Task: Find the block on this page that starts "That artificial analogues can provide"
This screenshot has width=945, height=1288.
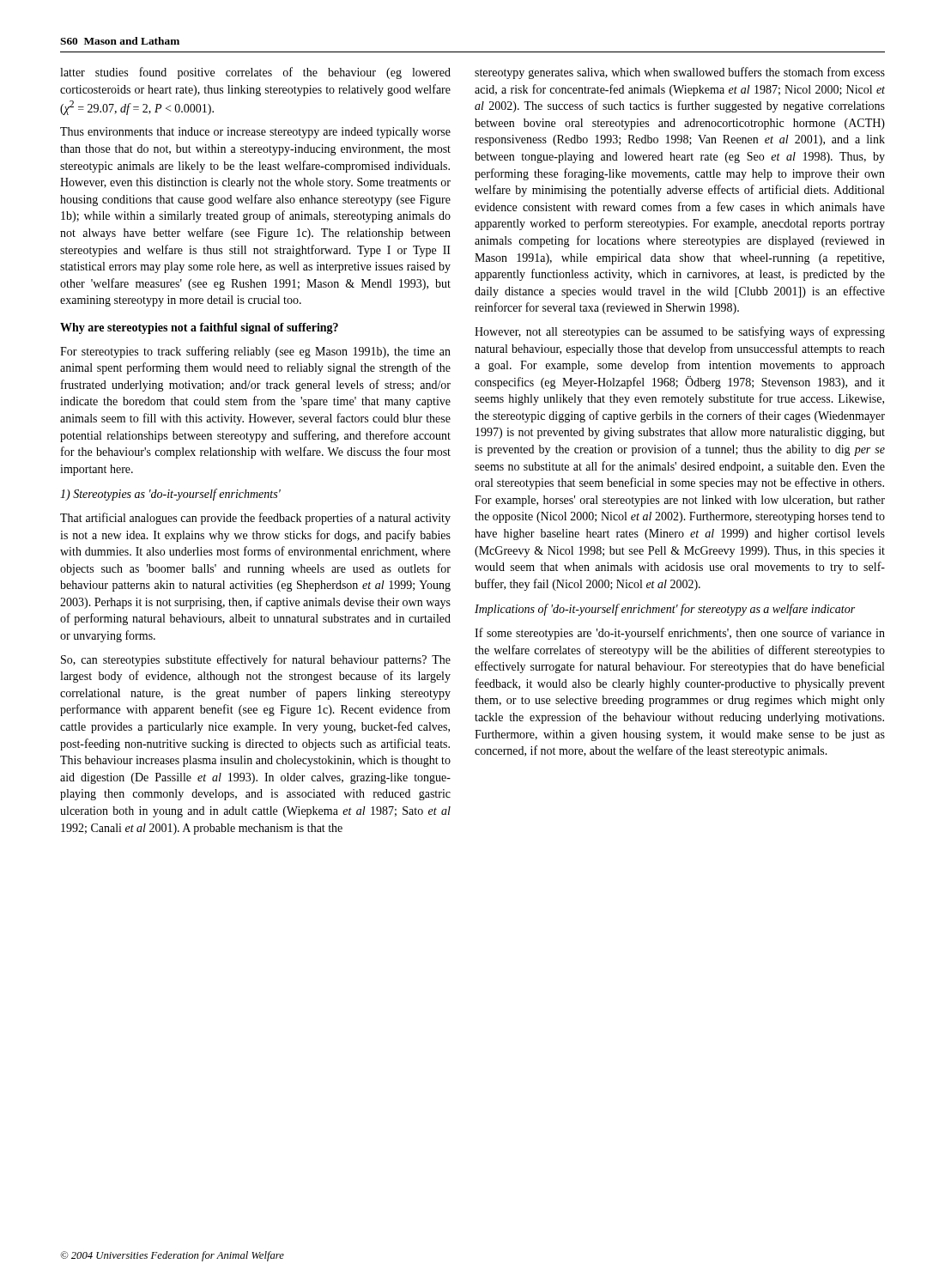Action: pos(255,577)
